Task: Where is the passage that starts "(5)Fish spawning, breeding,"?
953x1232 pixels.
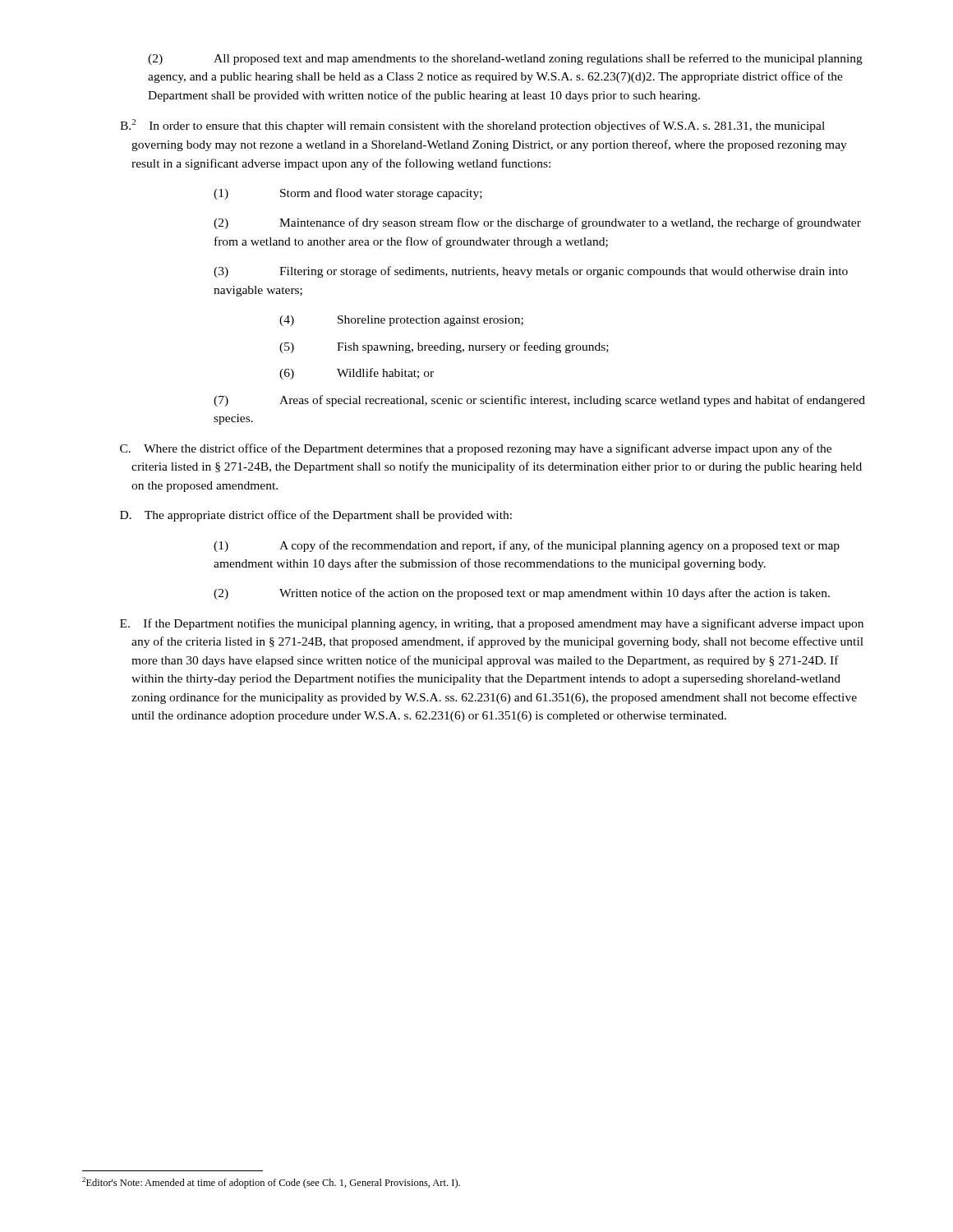Action: [x=476, y=347]
